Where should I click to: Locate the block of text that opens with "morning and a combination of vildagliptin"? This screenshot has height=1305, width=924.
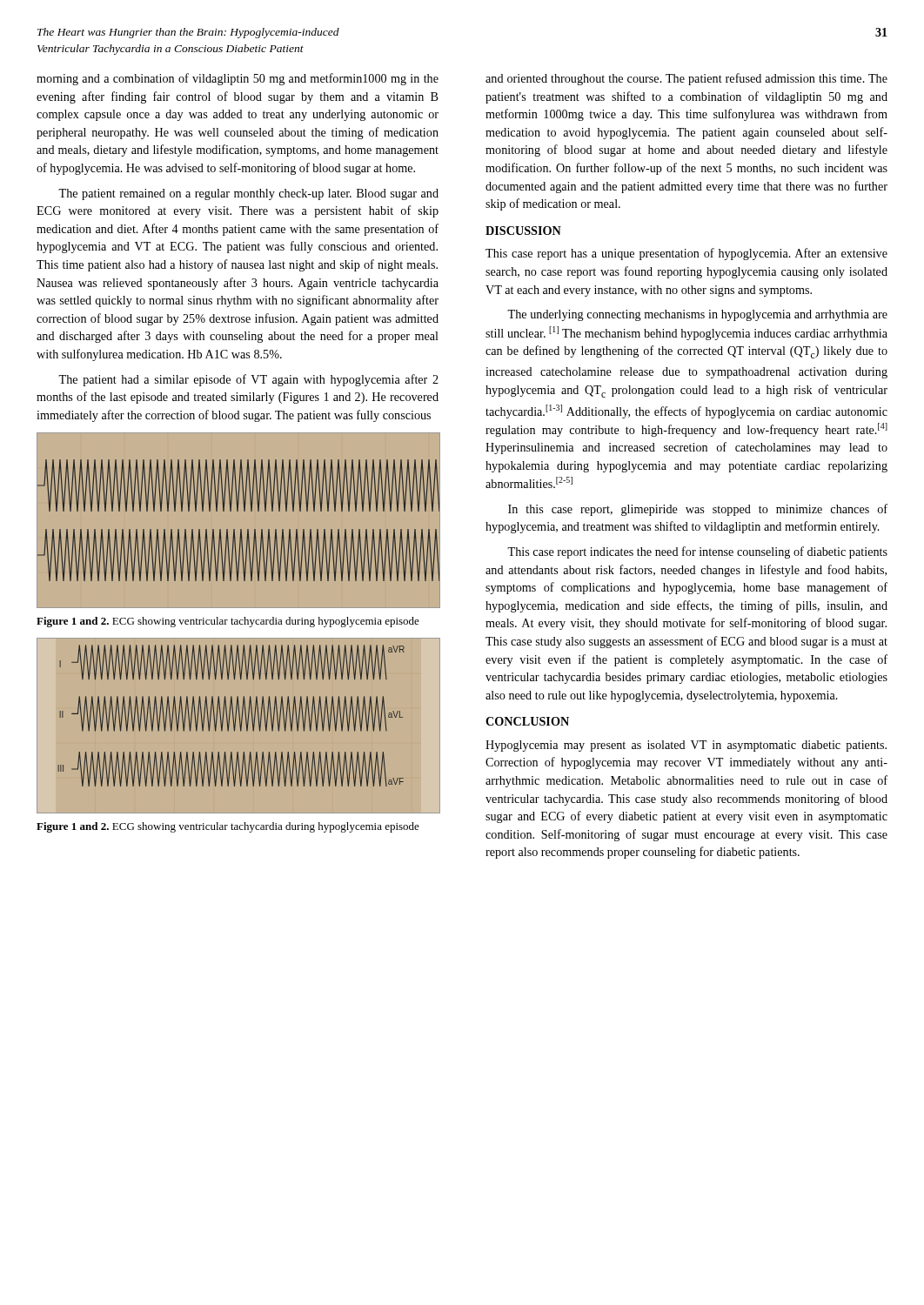coord(238,123)
